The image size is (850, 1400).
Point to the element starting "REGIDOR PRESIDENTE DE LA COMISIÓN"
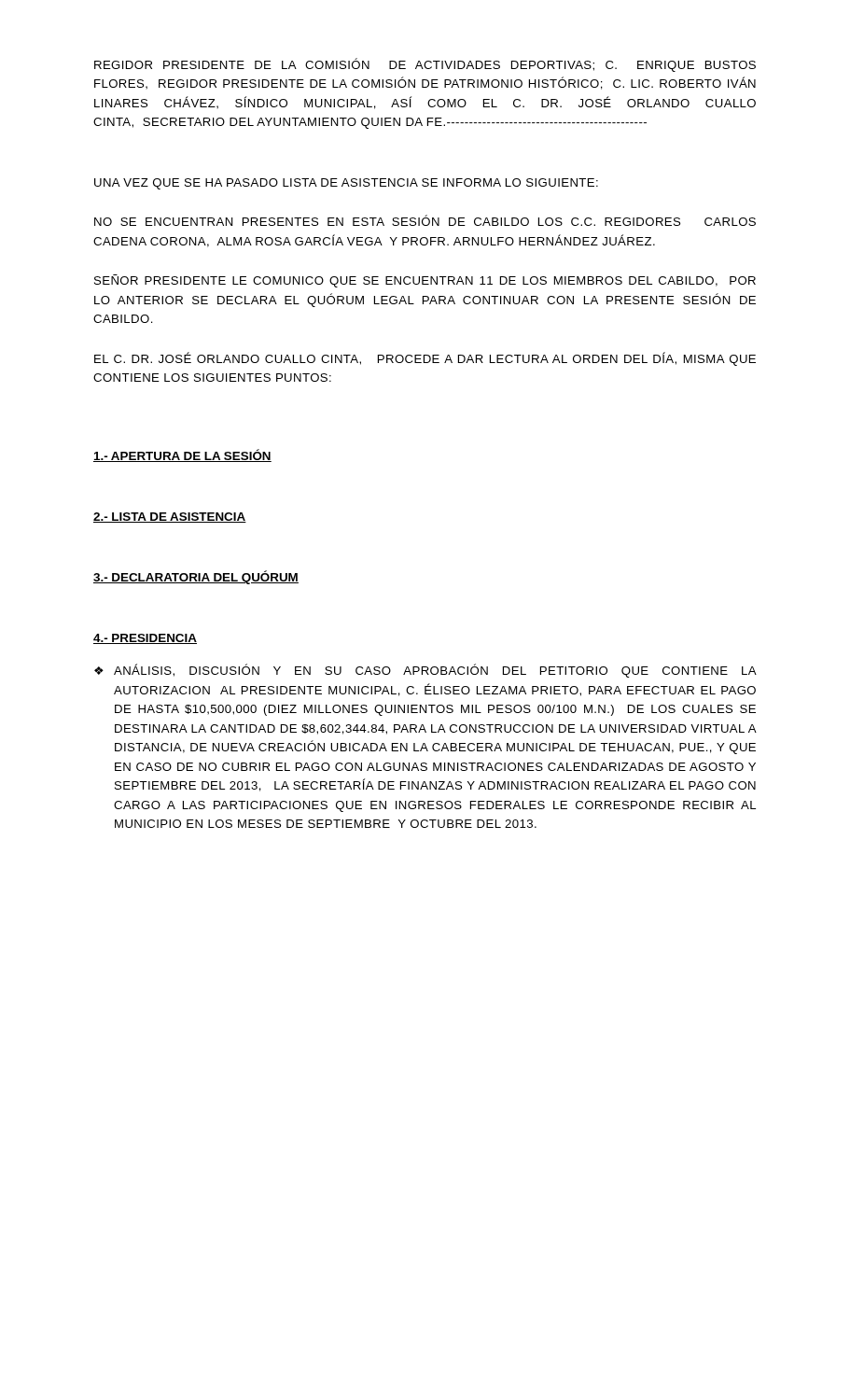[x=425, y=93]
